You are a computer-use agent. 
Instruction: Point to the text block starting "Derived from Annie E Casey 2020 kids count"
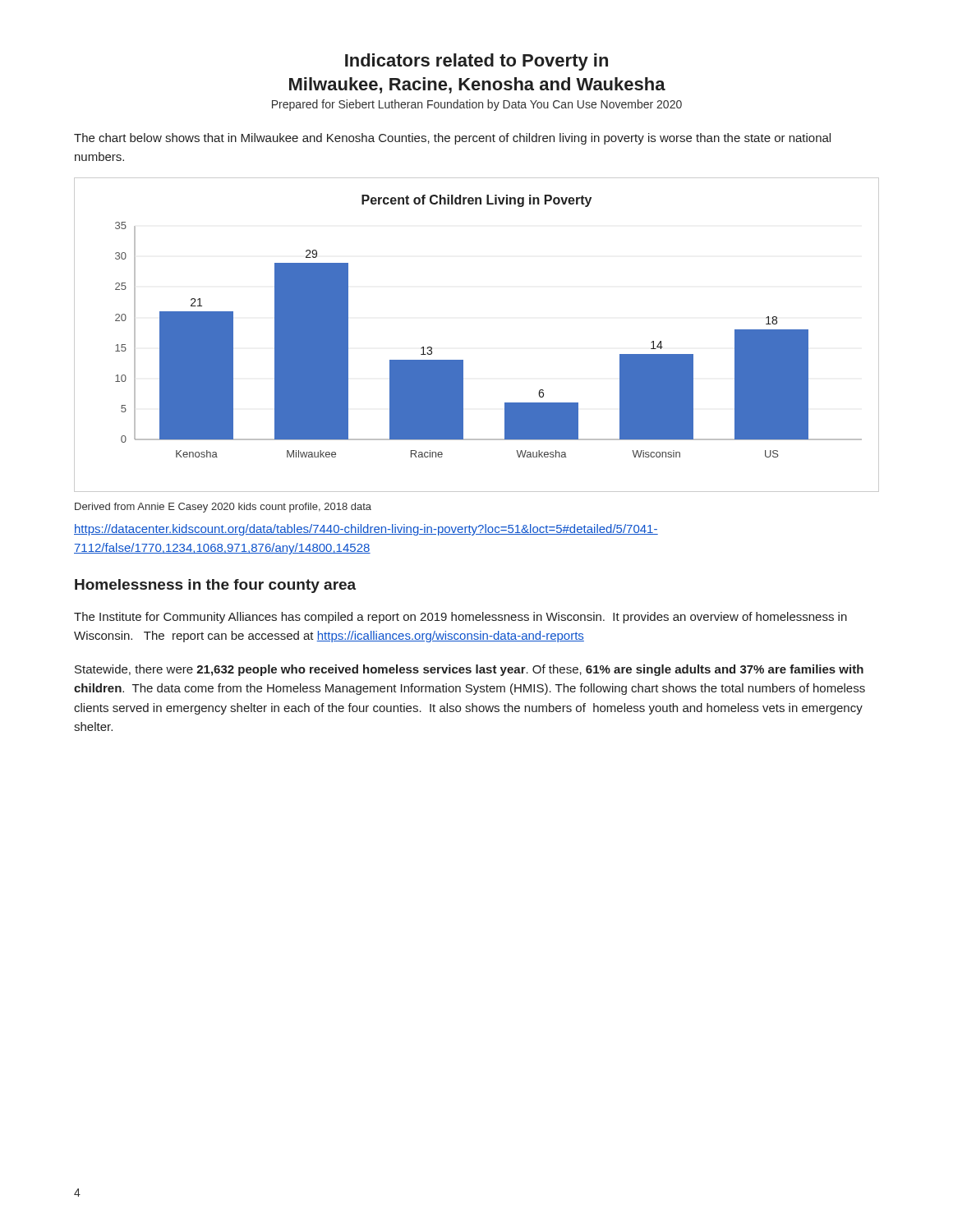tap(223, 506)
